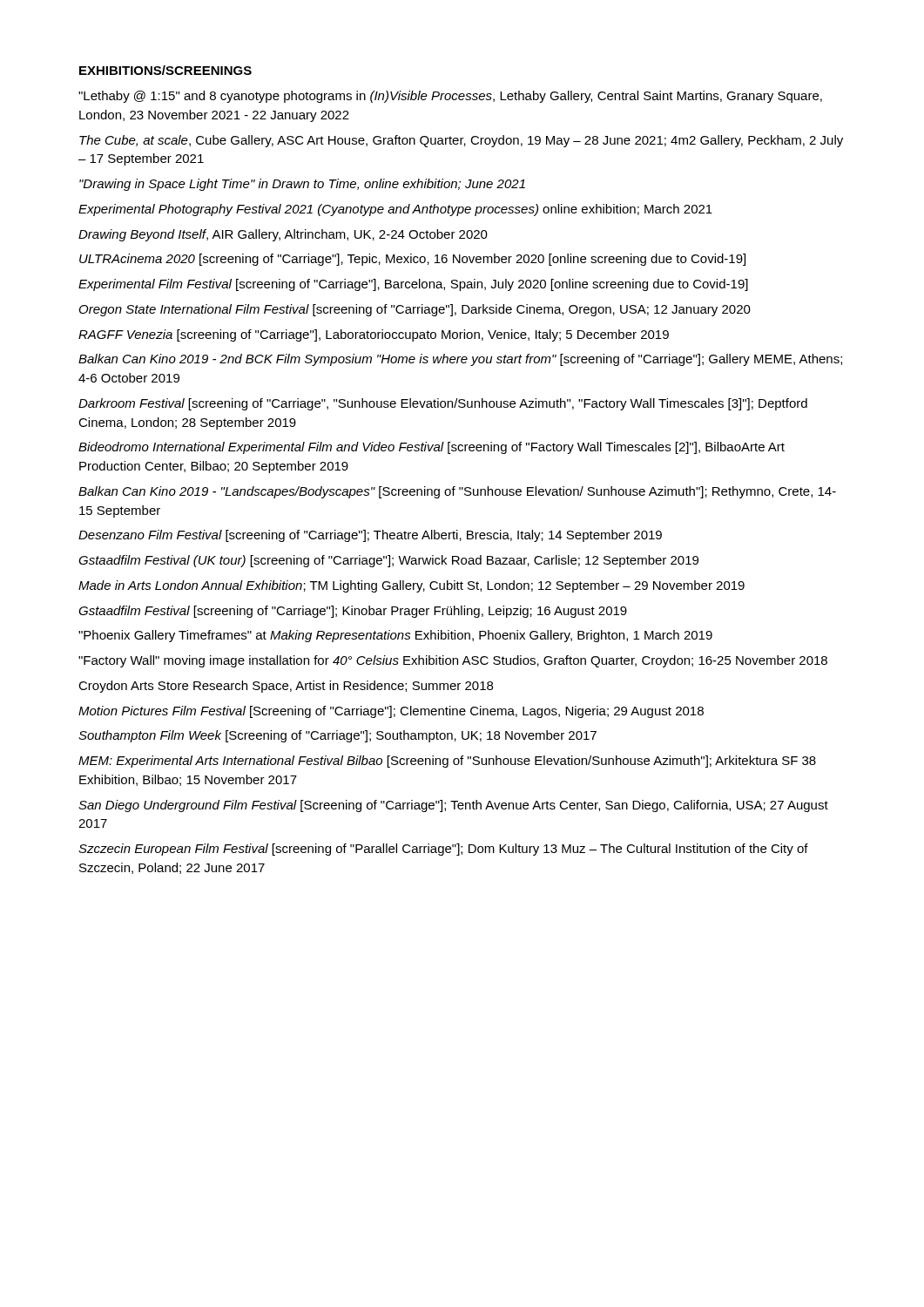Point to the block beginning ""Lethaby @ 1:15" and"
Image resolution: width=924 pixels, height=1307 pixels.
tap(451, 105)
